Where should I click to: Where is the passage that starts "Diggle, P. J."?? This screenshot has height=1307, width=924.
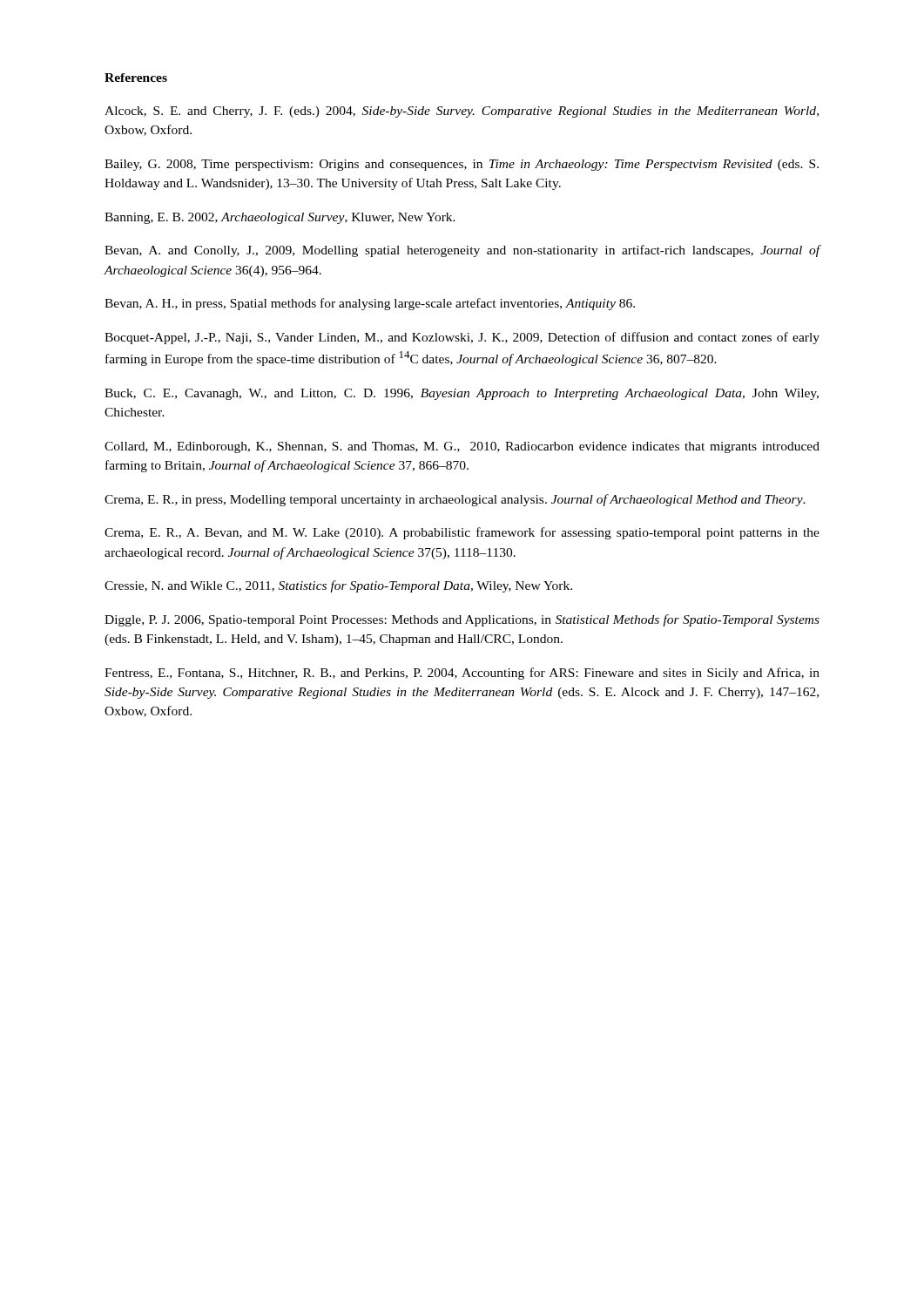click(x=462, y=628)
